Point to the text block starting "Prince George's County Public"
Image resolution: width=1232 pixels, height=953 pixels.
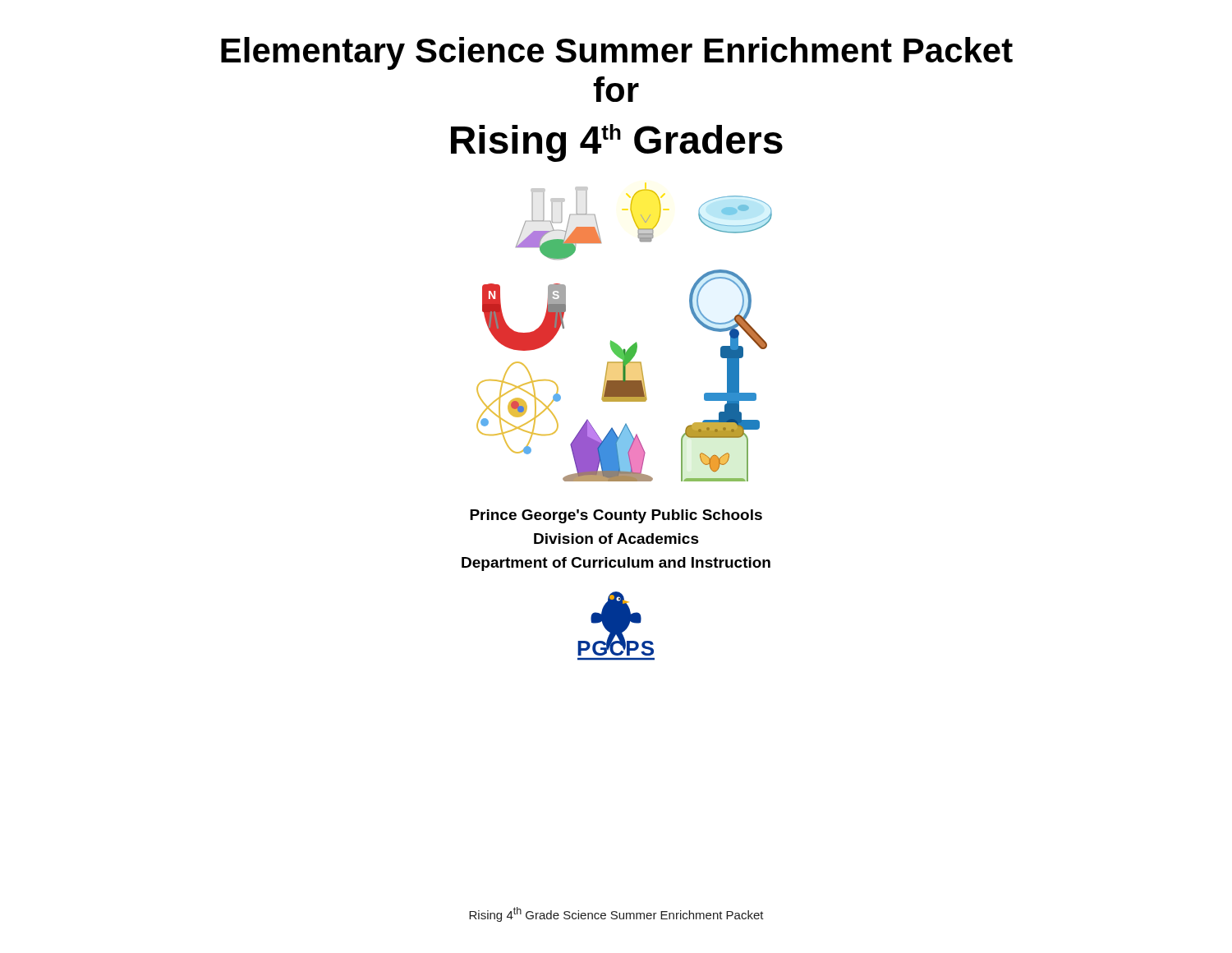point(616,539)
